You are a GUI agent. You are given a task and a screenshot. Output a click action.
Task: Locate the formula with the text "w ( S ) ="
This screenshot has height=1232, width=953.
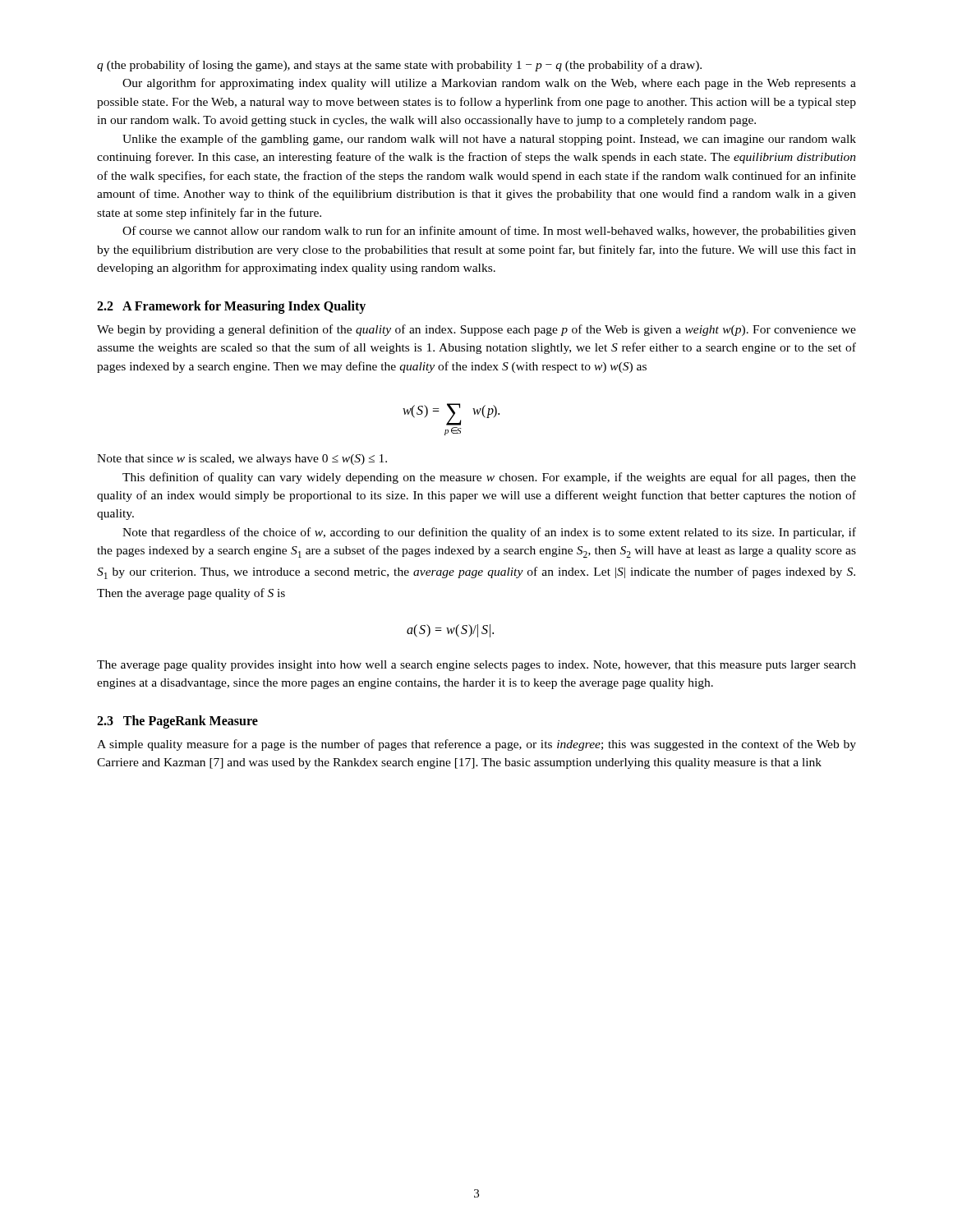point(476,413)
